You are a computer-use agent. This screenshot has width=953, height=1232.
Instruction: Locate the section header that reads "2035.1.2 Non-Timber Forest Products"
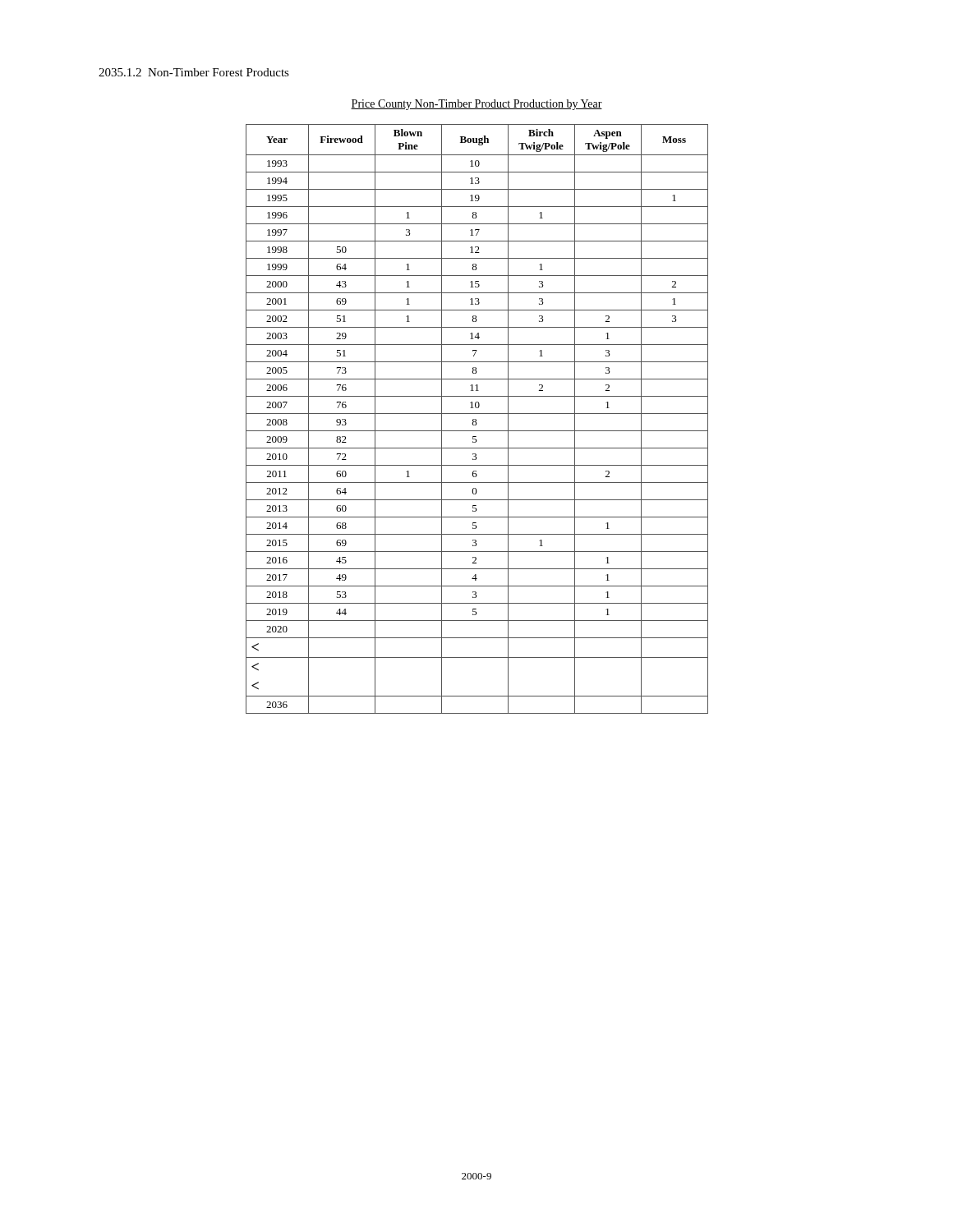click(194, 72)
